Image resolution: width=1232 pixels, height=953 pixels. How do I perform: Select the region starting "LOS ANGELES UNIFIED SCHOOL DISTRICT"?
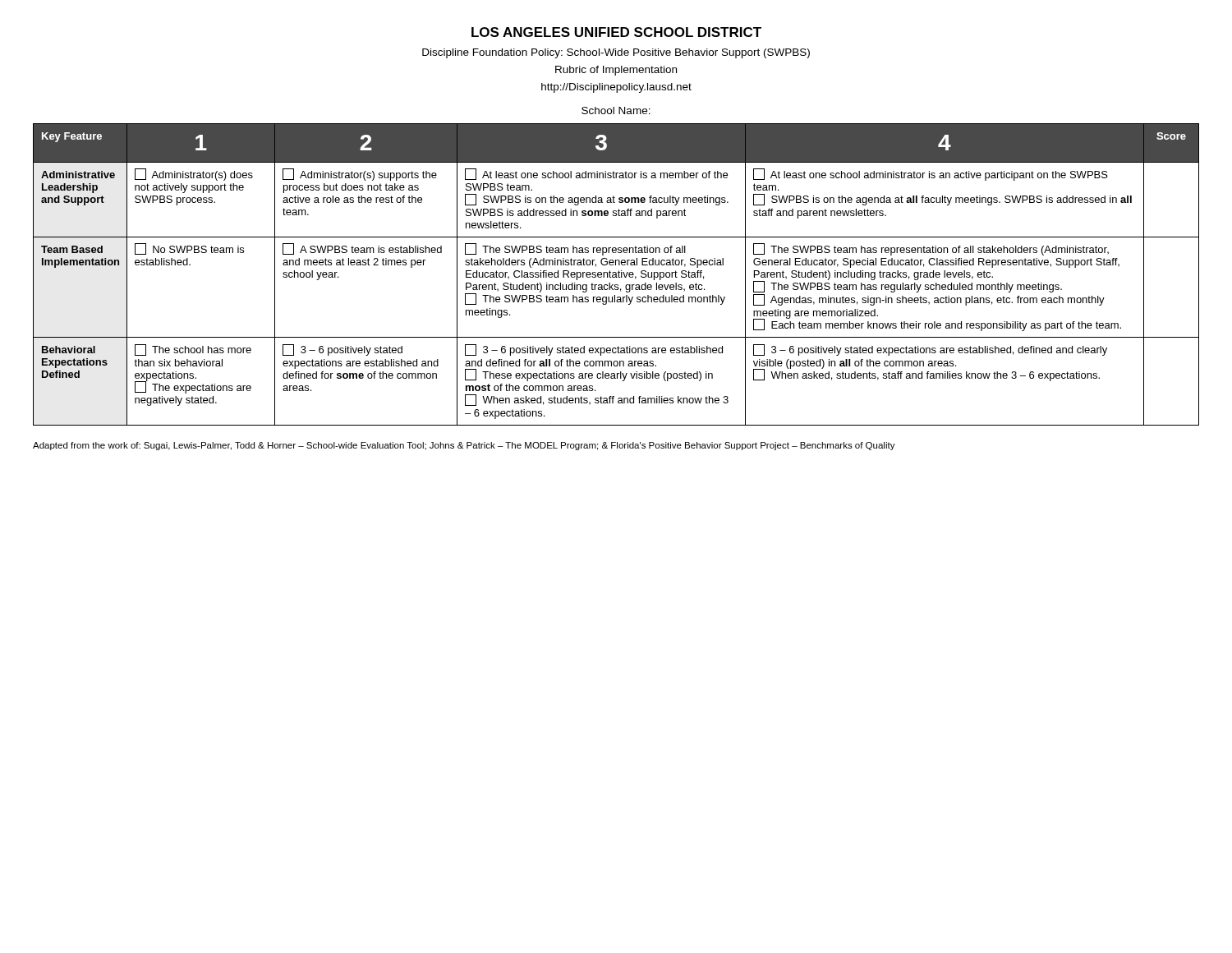(616, 32)
